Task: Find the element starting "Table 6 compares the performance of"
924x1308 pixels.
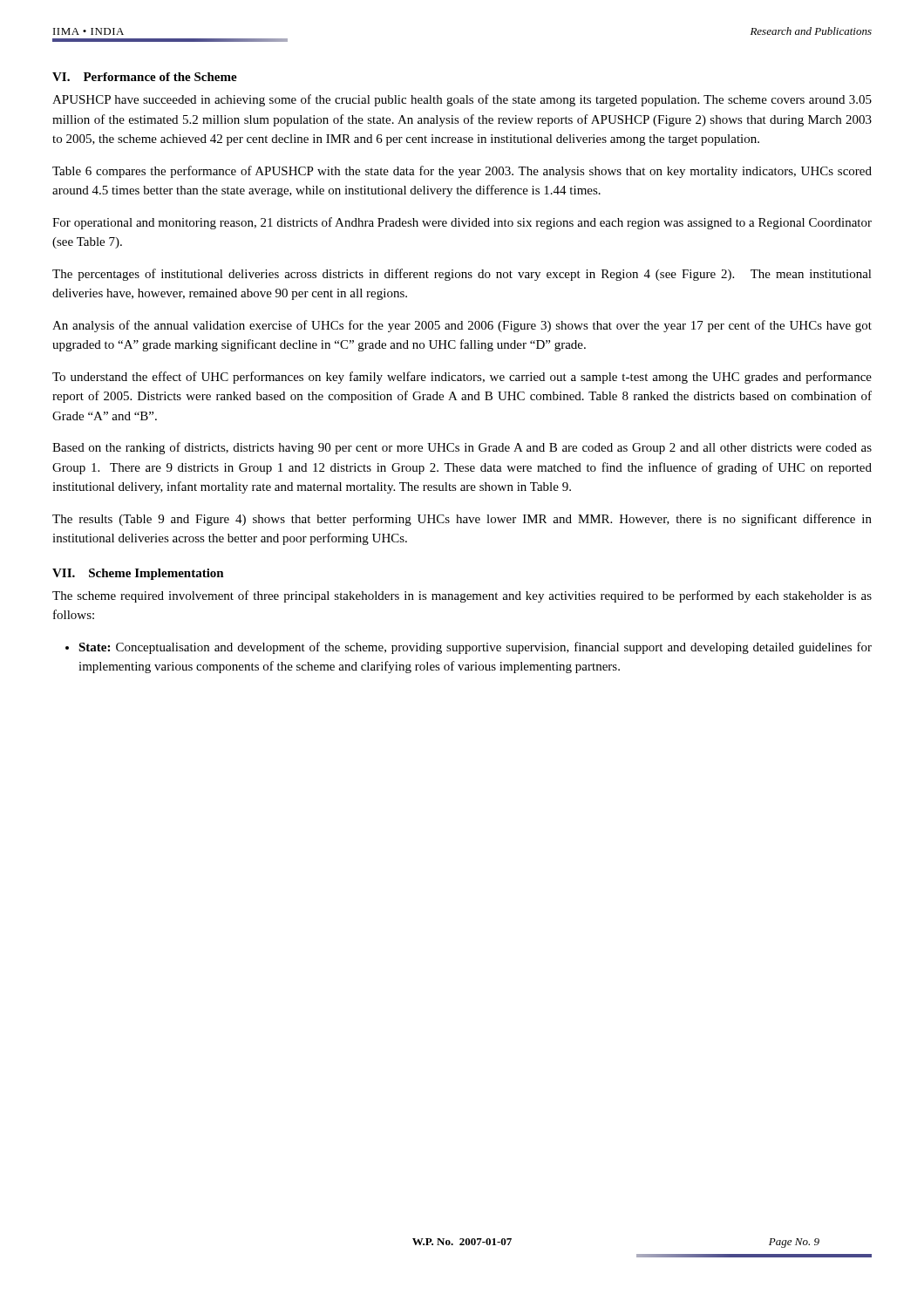Action: pos(462,181)
